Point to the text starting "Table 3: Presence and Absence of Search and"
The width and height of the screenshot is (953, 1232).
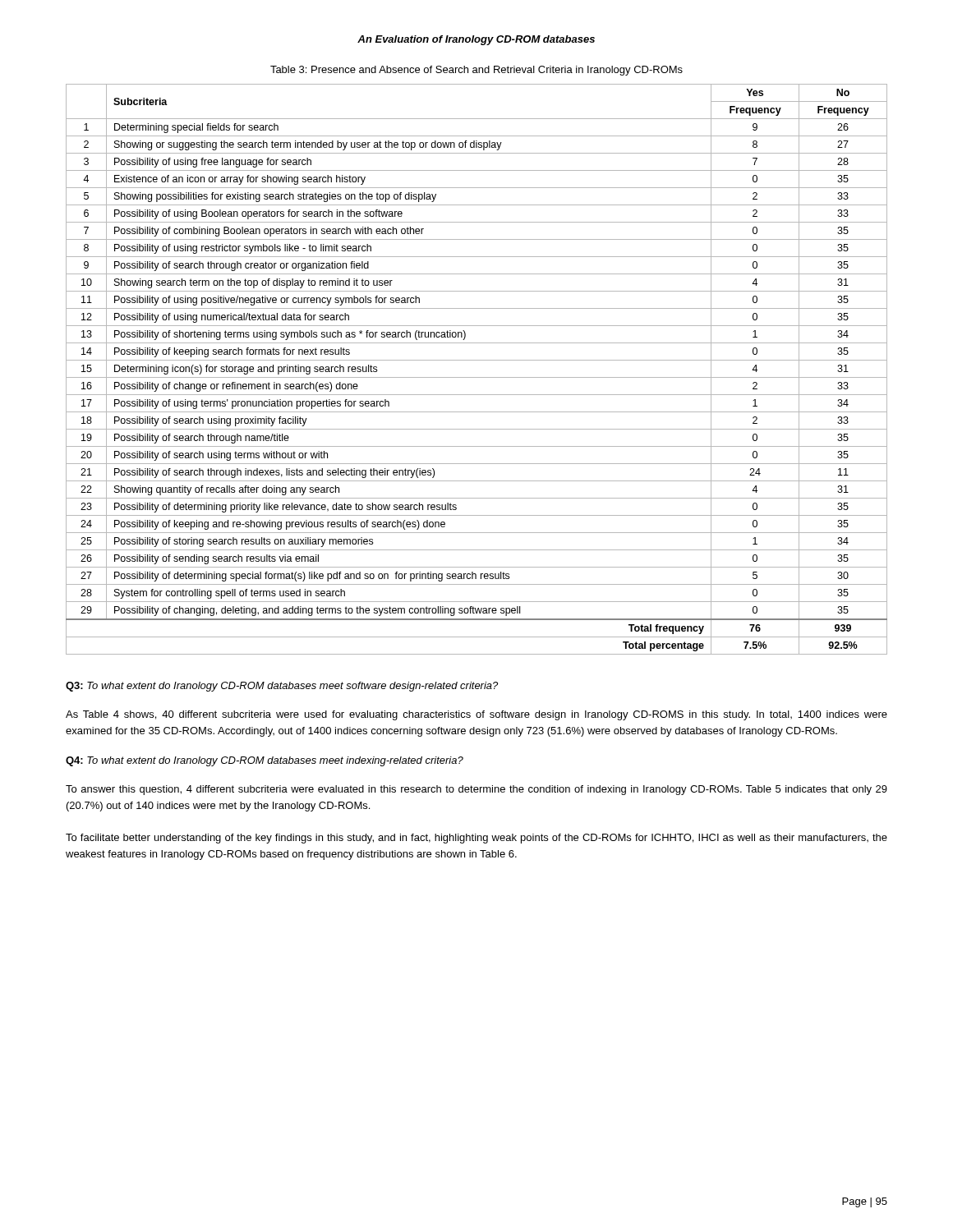pyautogui.click(x=476, y=69)
